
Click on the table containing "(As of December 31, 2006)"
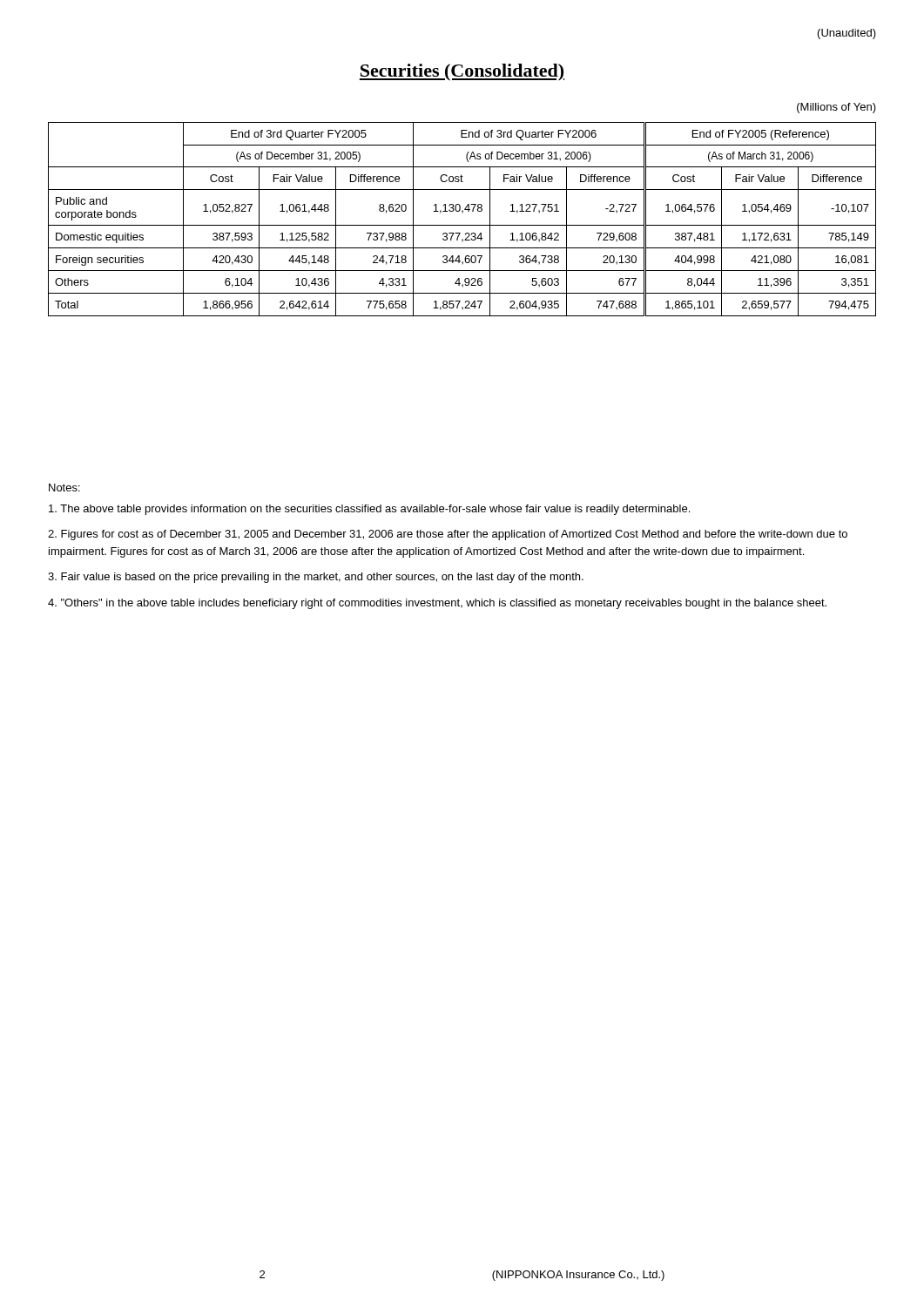click(x=462, y=219)
